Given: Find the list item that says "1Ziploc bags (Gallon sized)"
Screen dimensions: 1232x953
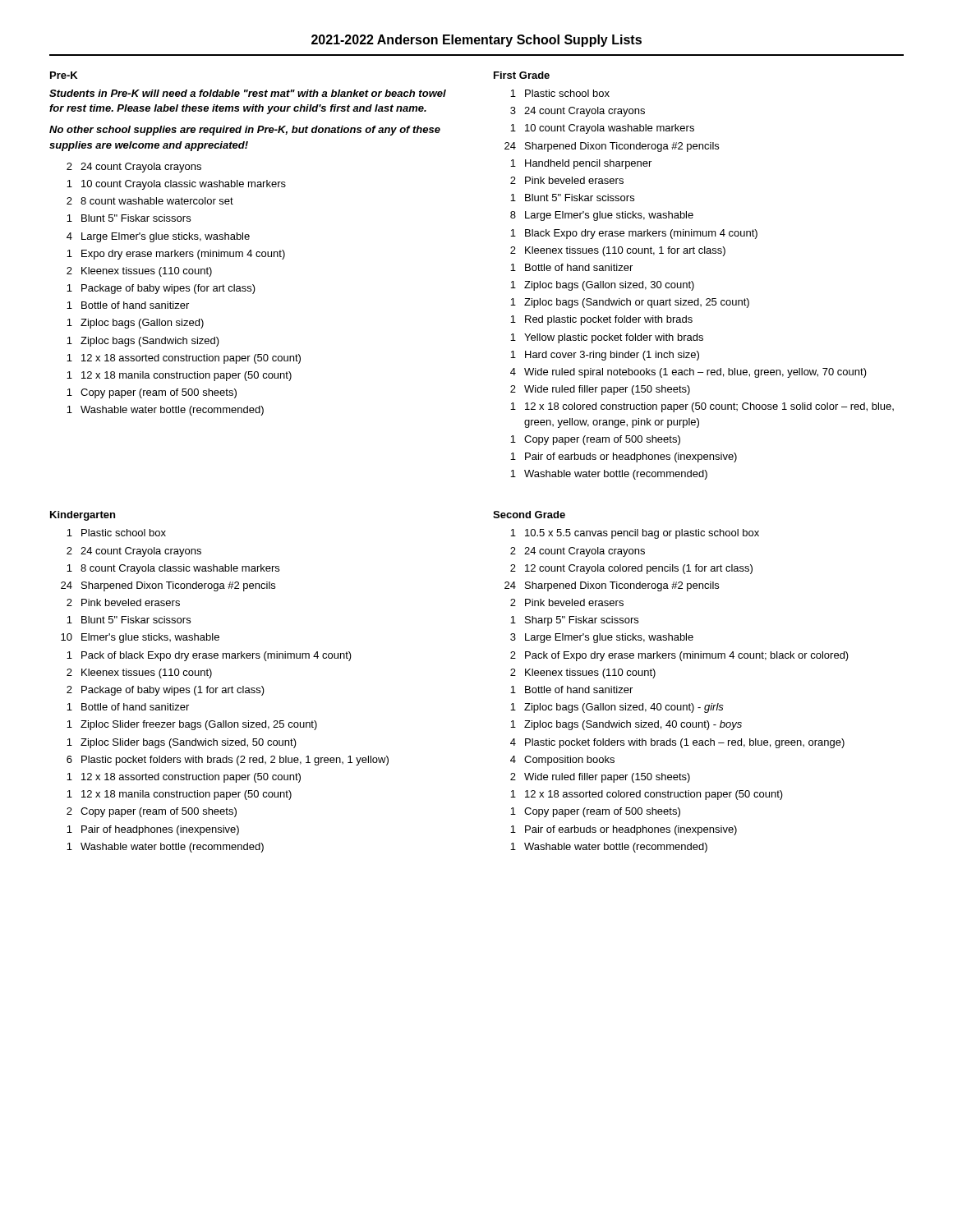Looking at the screenshot, I should [135, 324].
